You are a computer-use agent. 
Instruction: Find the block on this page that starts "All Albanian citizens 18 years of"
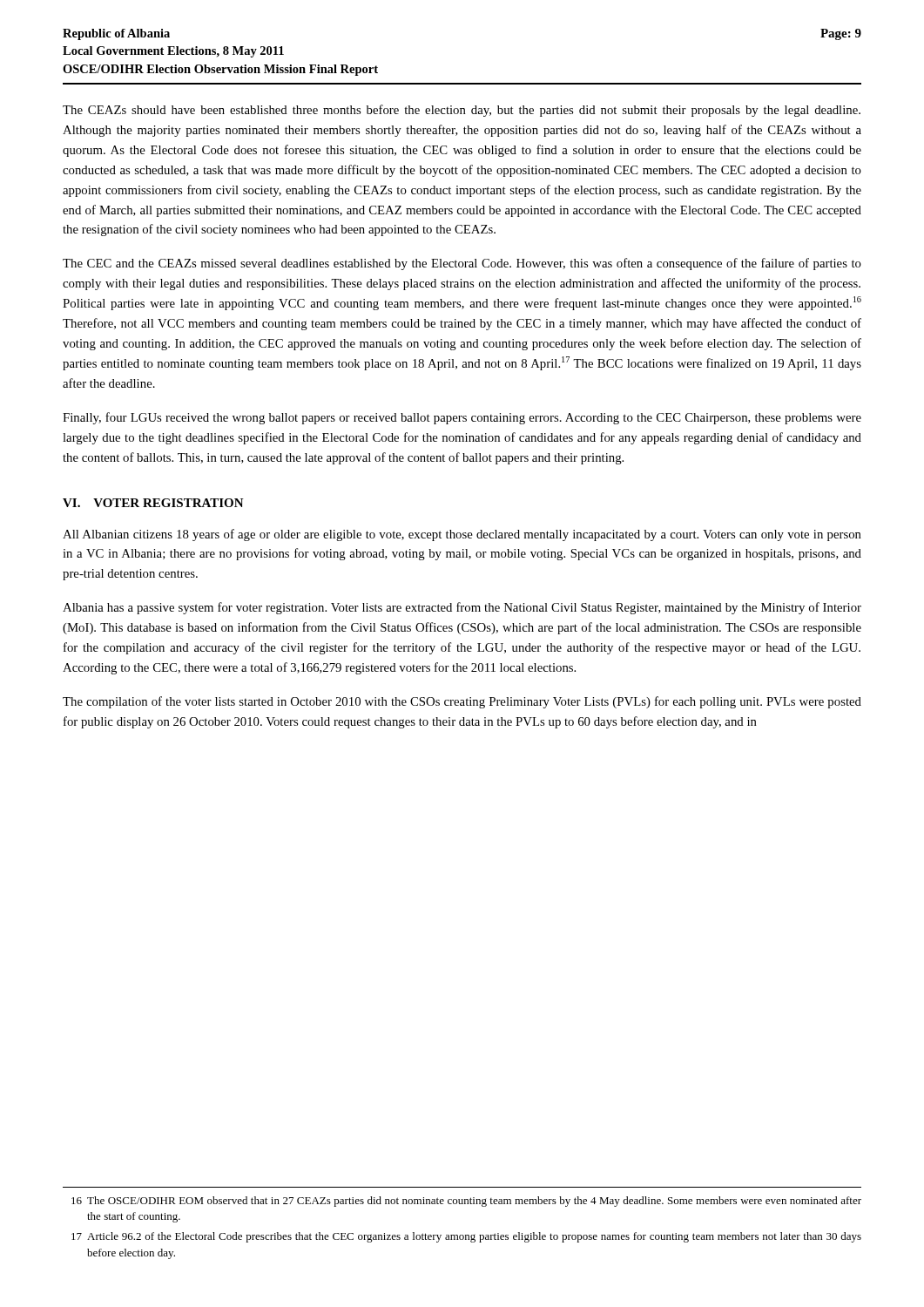462,554
